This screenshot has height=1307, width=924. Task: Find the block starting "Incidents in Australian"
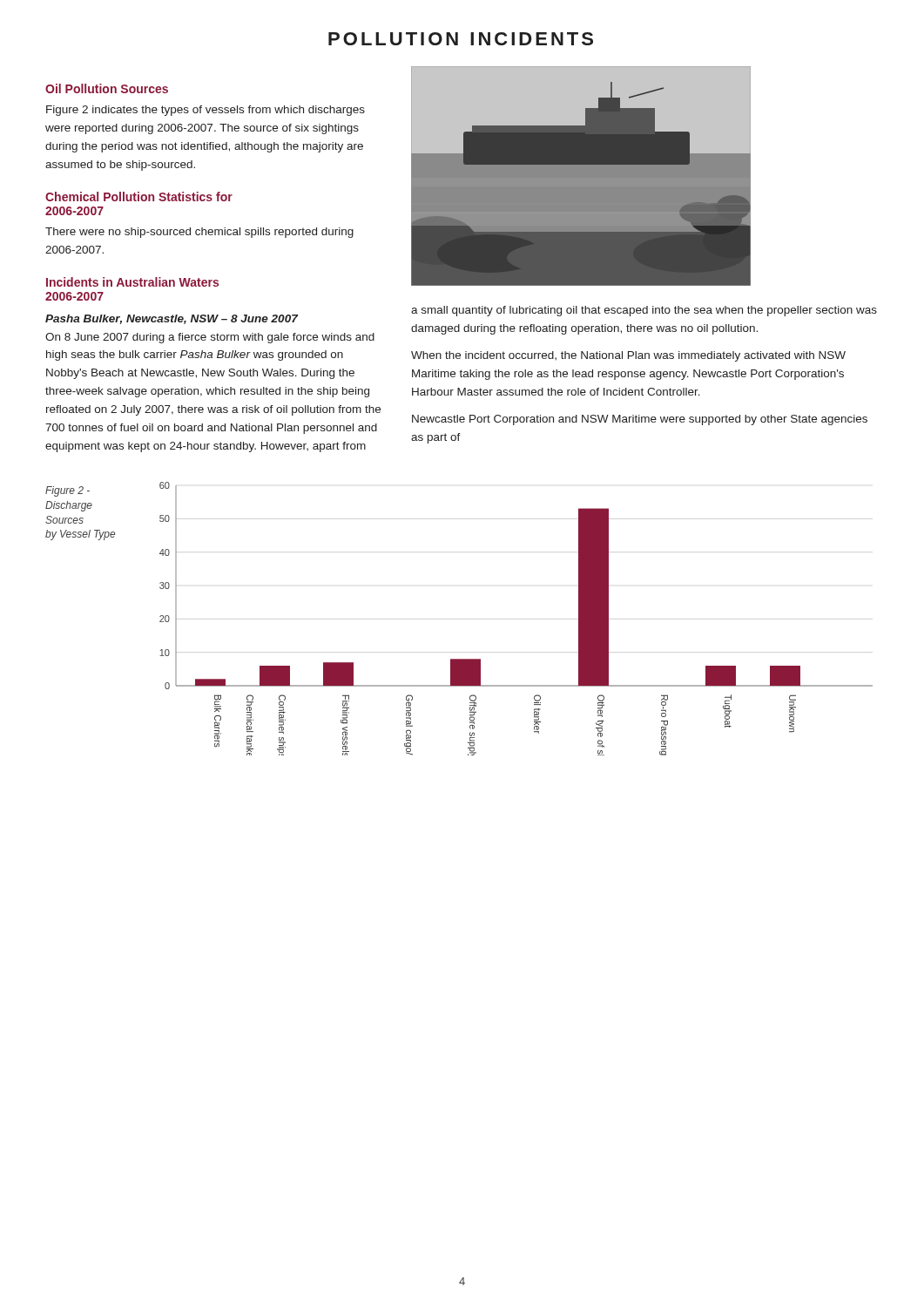132,289
